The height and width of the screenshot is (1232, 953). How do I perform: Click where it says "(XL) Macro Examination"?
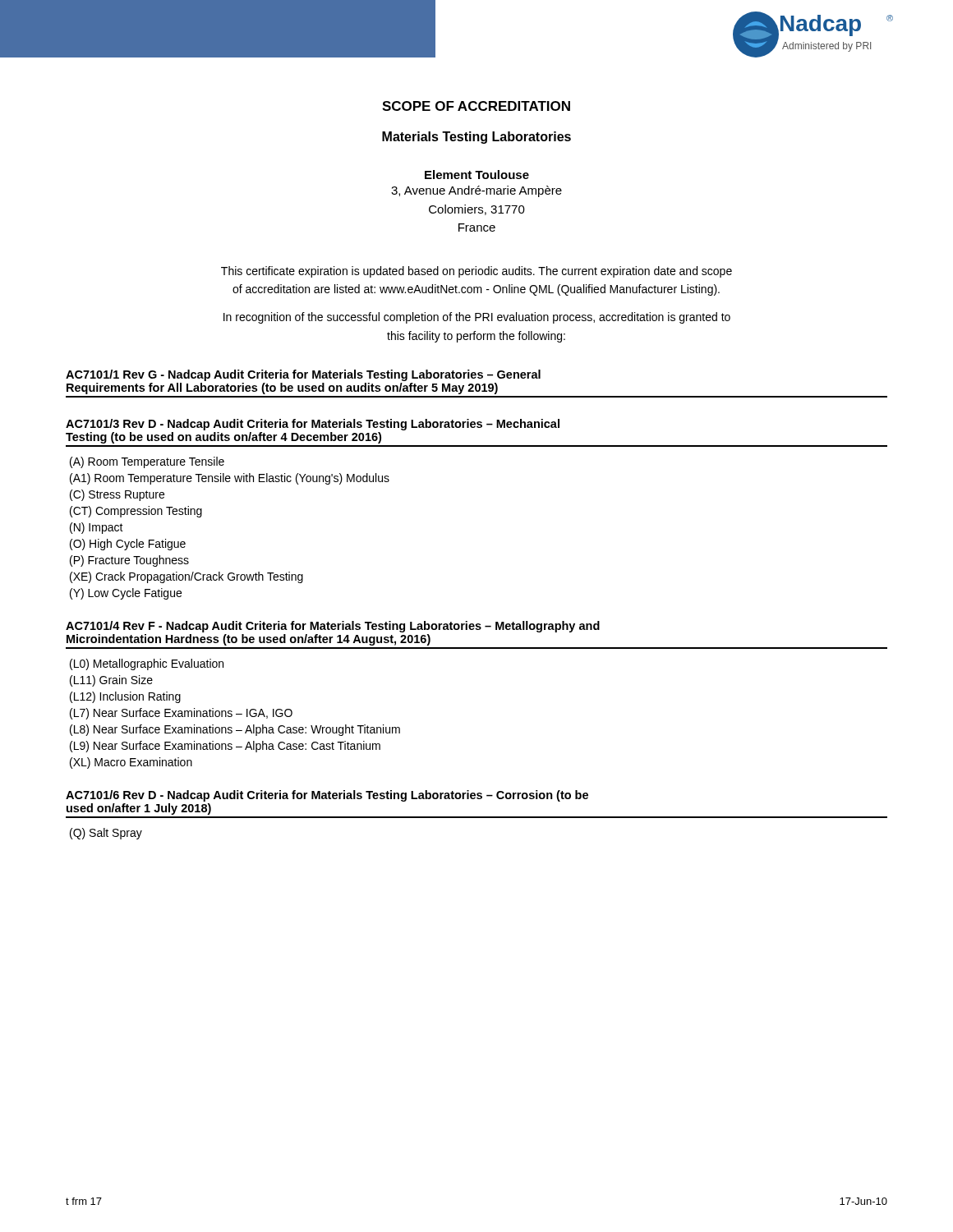click(x=131, y=762)
